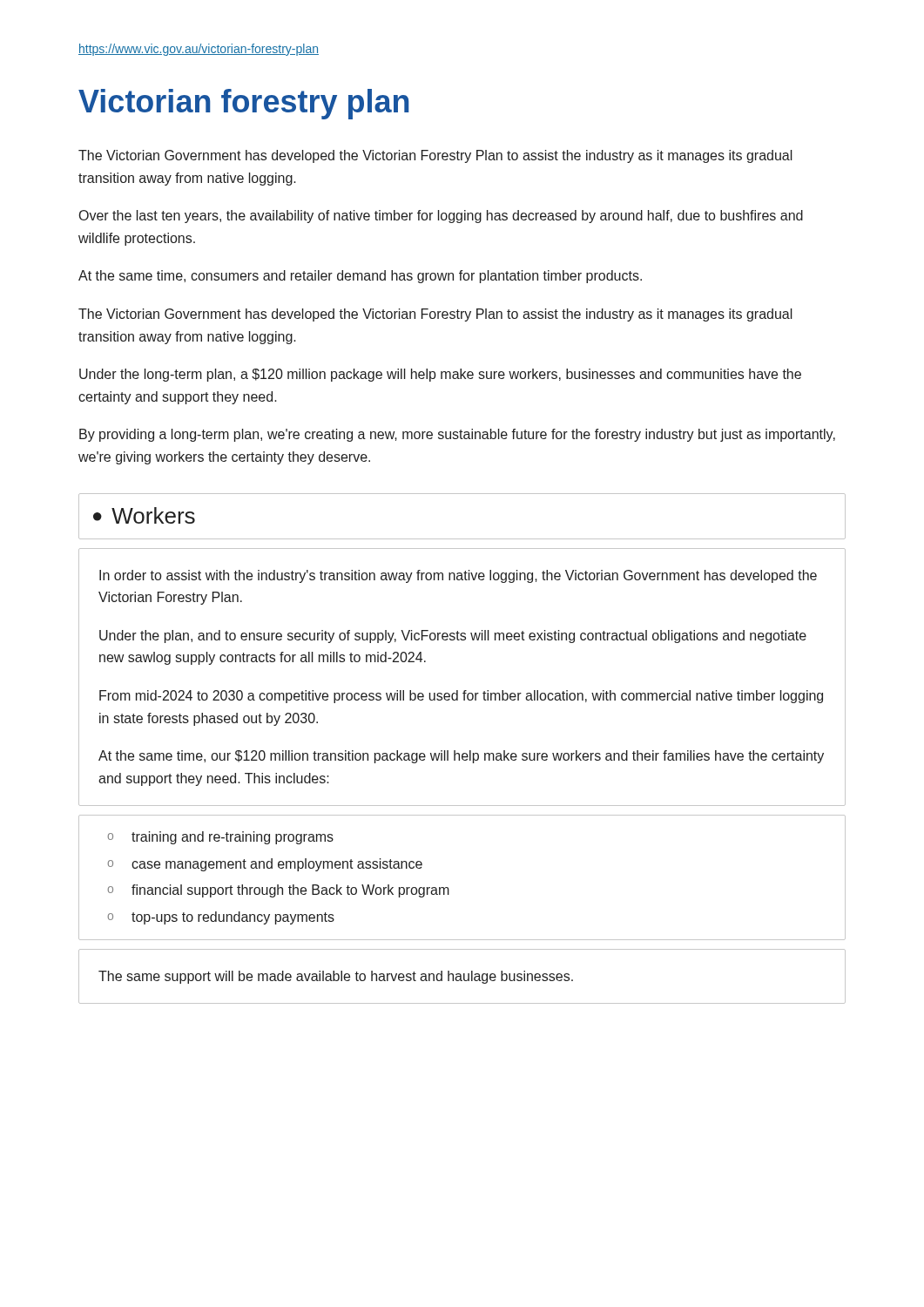
Task: Point to "o top-ups to redundancy payments"
Action: (221, 917)
